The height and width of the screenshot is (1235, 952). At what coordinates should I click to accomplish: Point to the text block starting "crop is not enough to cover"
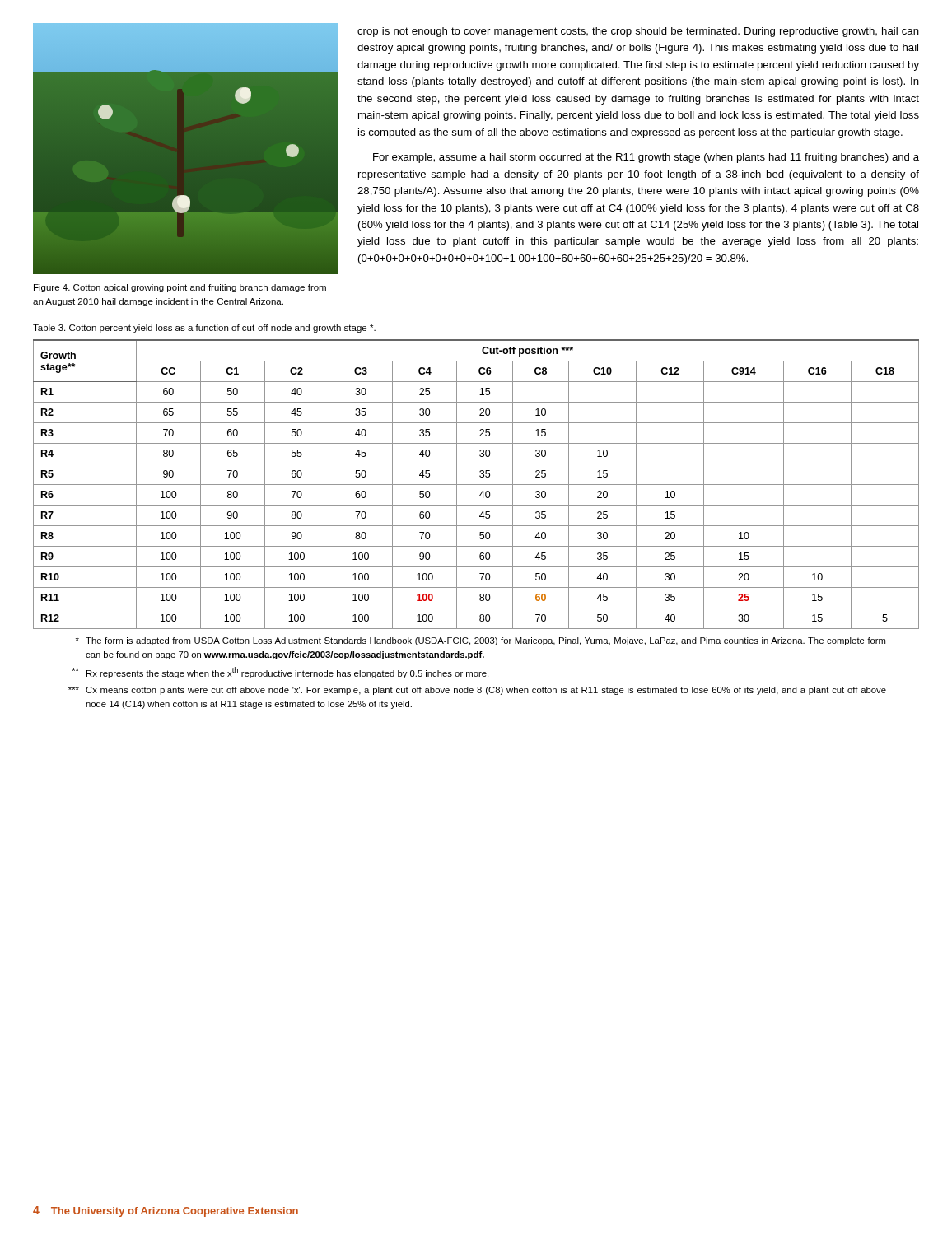pos(638,145)
